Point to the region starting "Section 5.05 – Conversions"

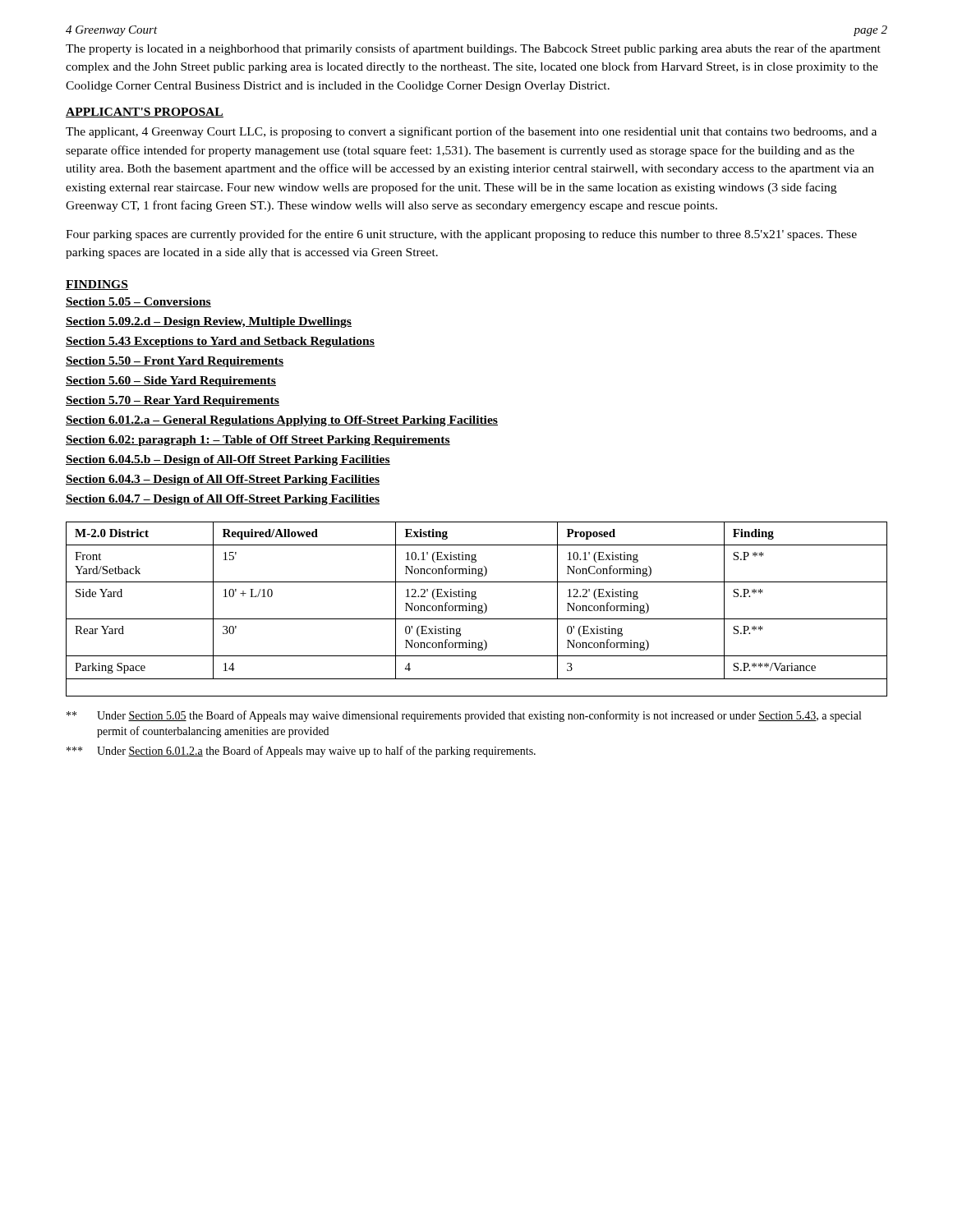point(138,301)
